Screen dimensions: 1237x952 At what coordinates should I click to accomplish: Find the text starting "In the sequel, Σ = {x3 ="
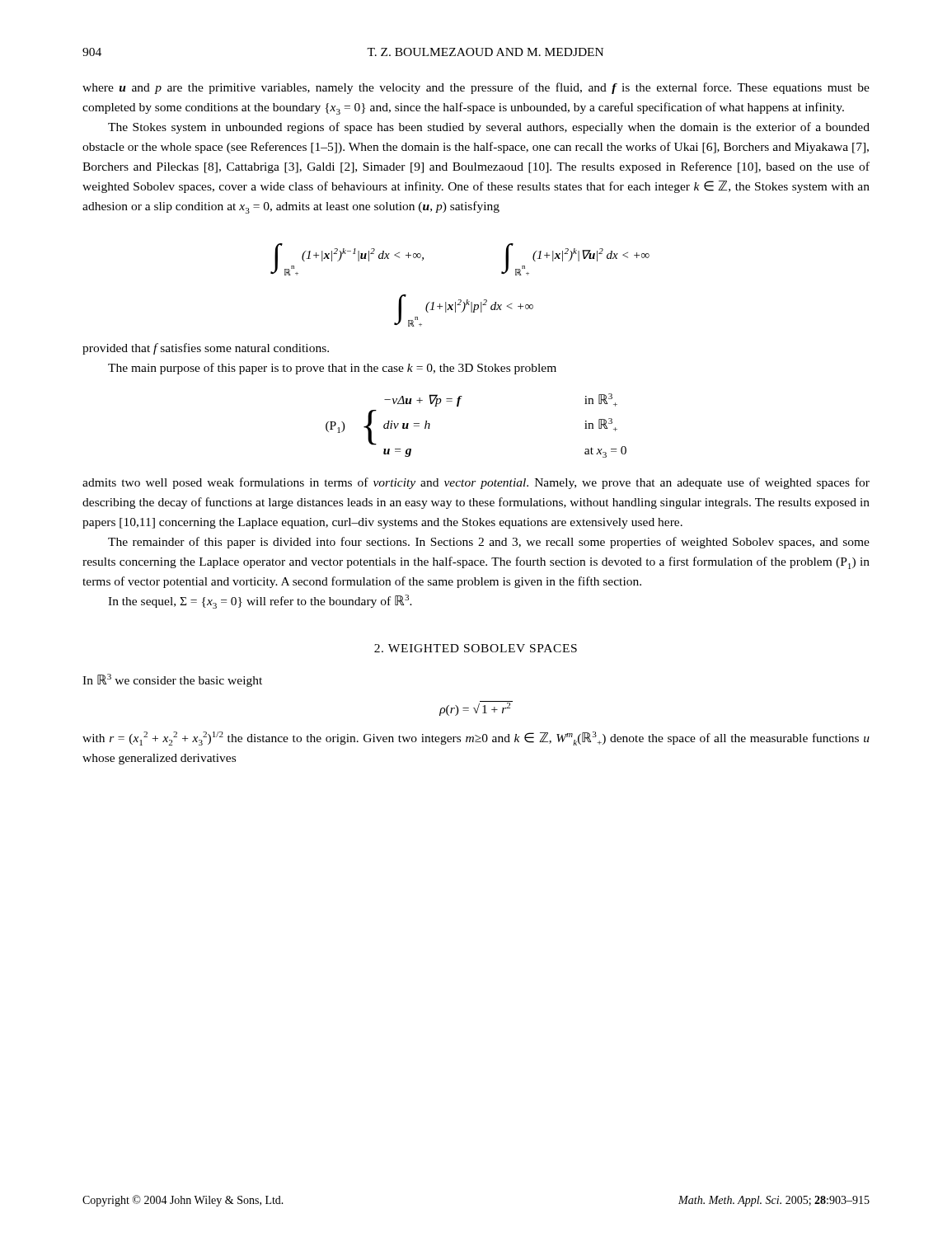coord(260,602)
